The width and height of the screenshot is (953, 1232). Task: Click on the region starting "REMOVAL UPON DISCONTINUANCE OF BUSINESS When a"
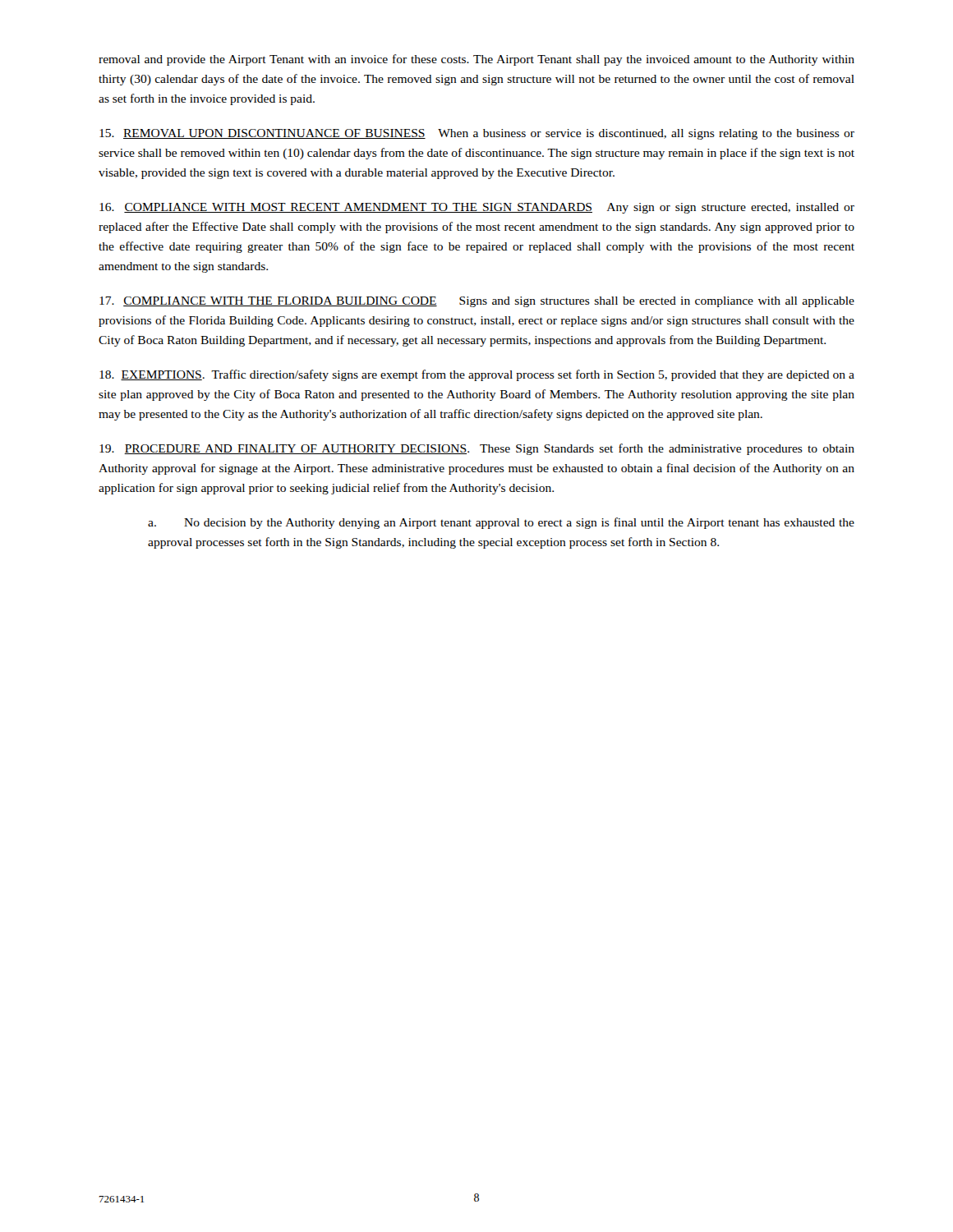[476, 152]
